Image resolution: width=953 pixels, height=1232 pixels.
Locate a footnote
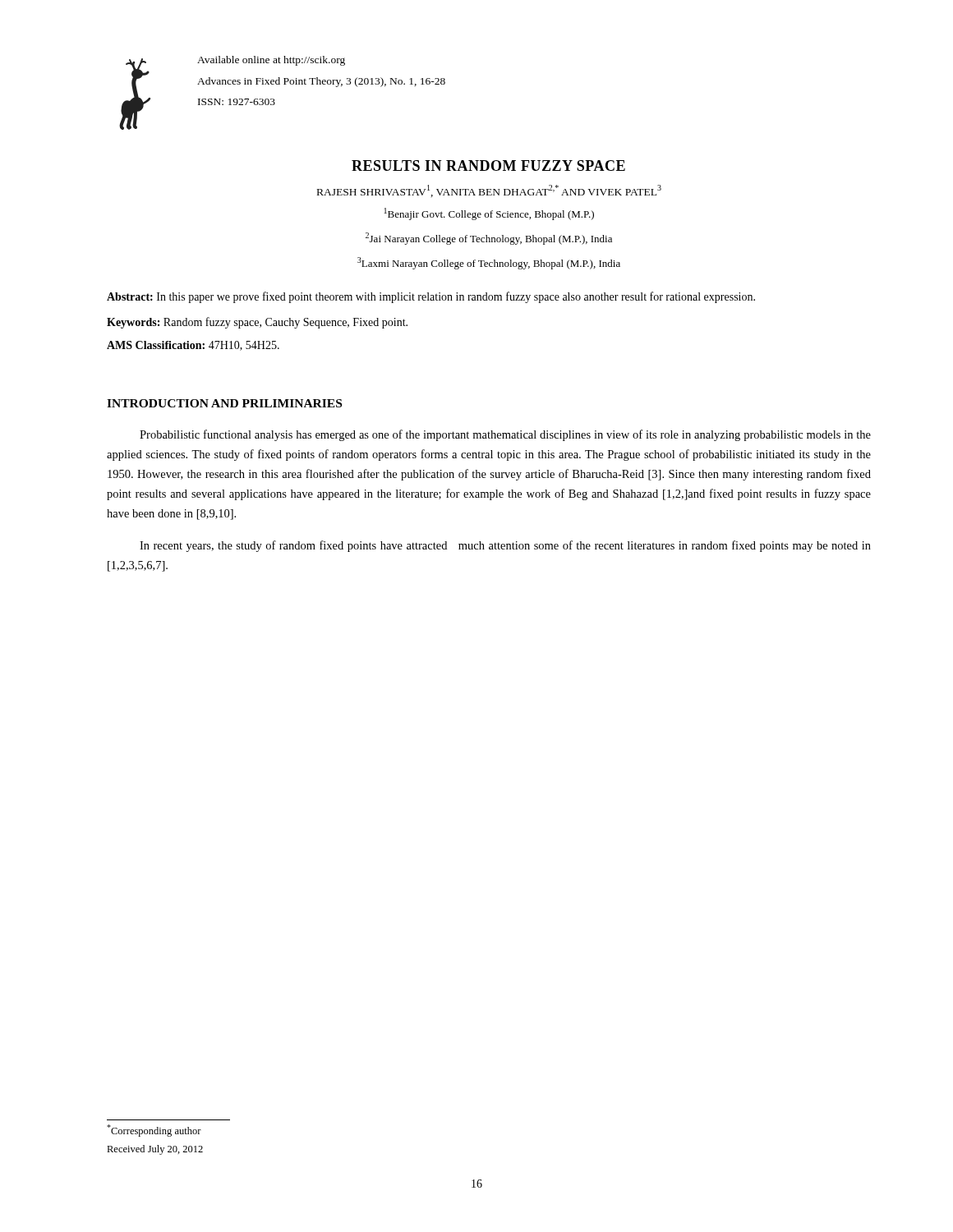155,1139
